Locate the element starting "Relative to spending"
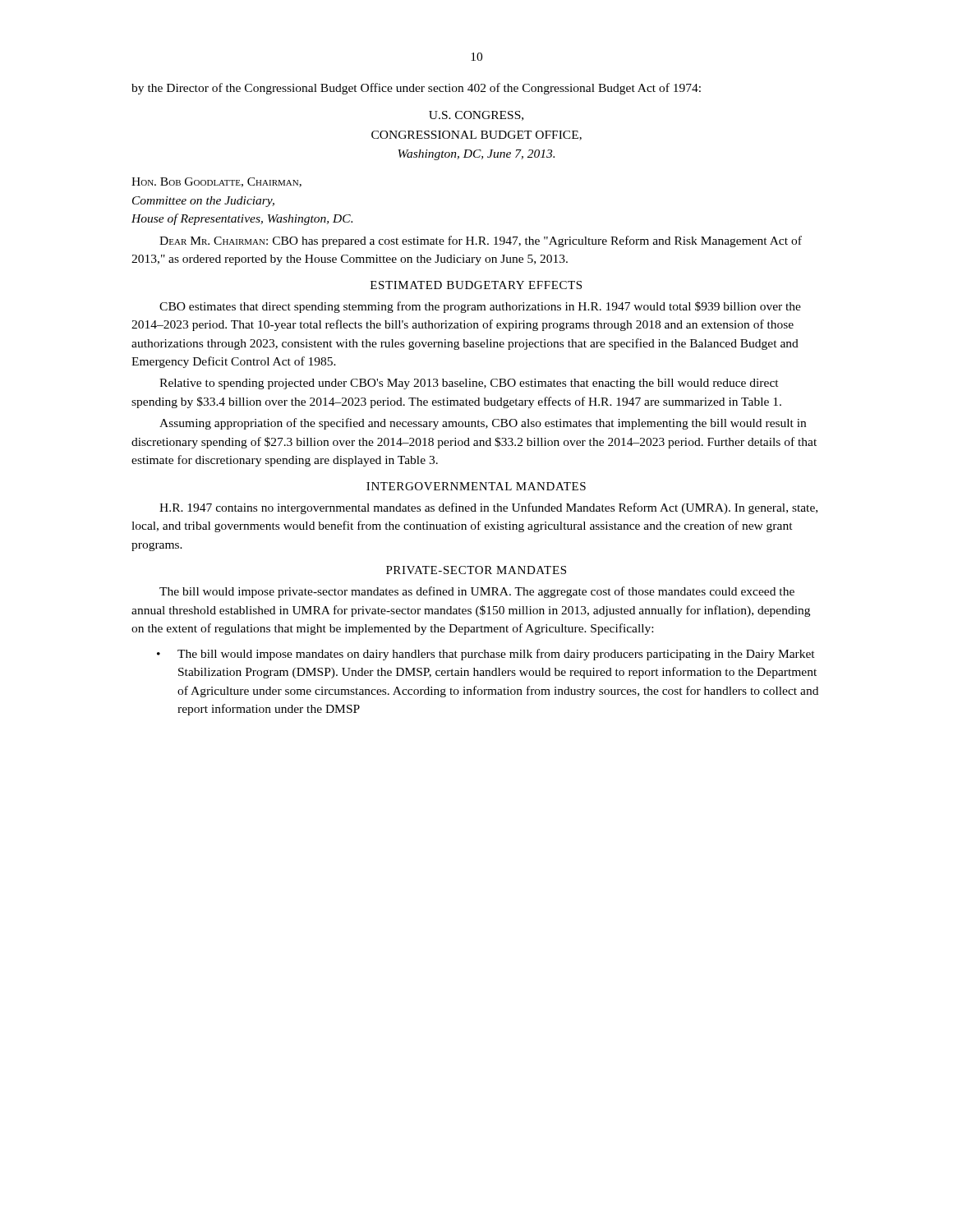 [x=476, y=393]
